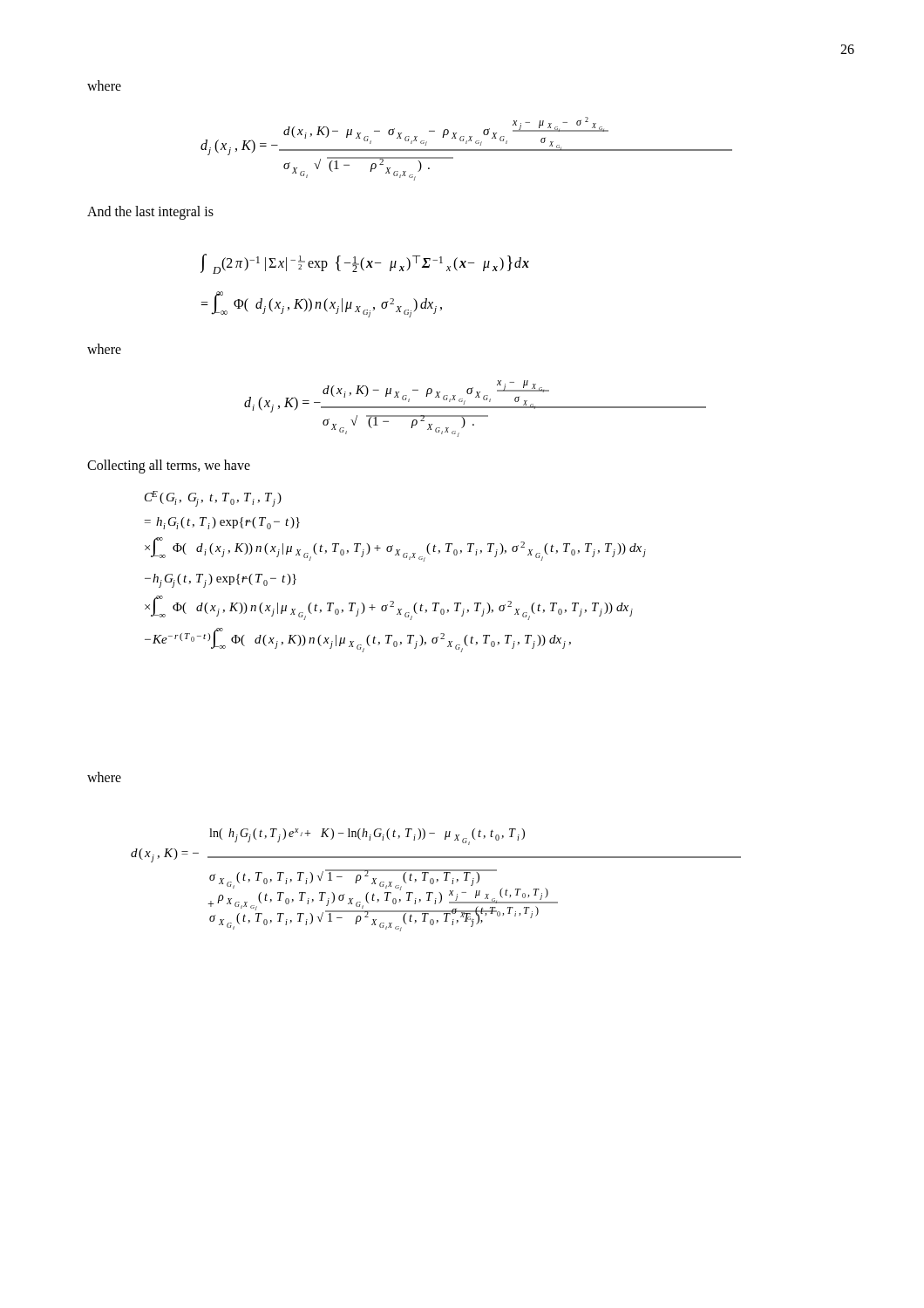
Task: Select the formula that reads "d ( x j , K )"
Action: click(x=471, y=865)
